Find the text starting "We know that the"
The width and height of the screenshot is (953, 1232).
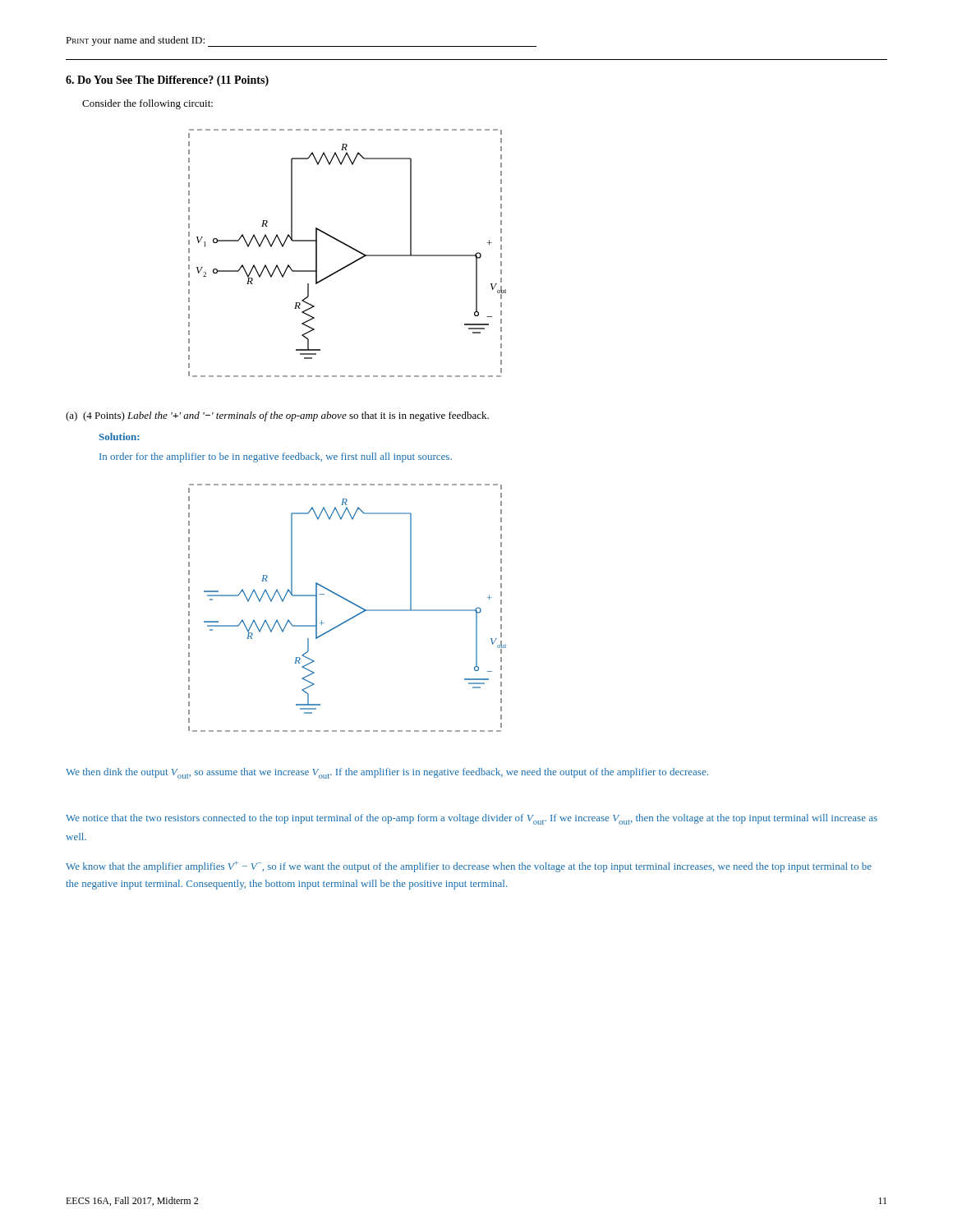(469, 874)
